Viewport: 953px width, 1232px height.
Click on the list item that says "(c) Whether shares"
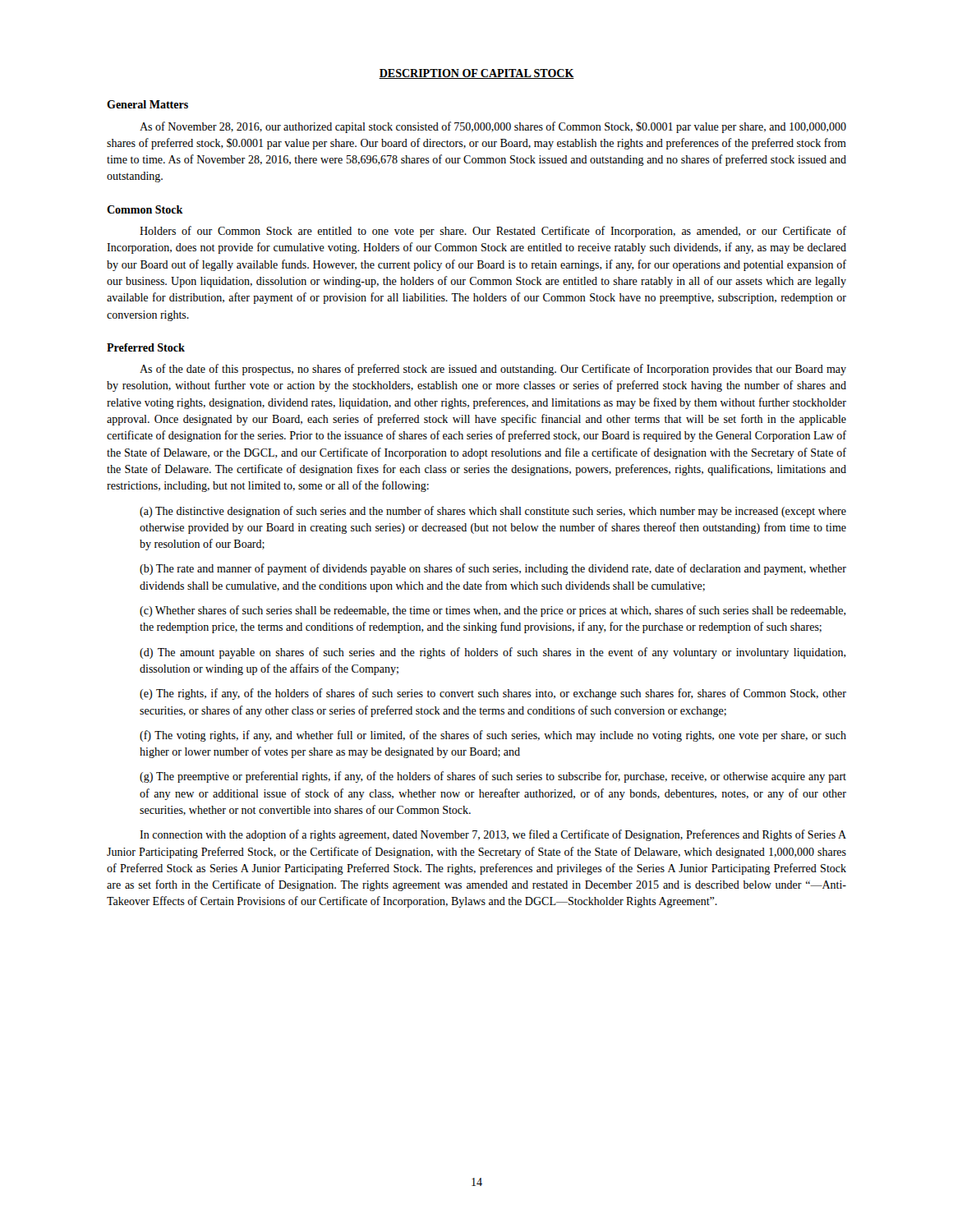point(493,619)
